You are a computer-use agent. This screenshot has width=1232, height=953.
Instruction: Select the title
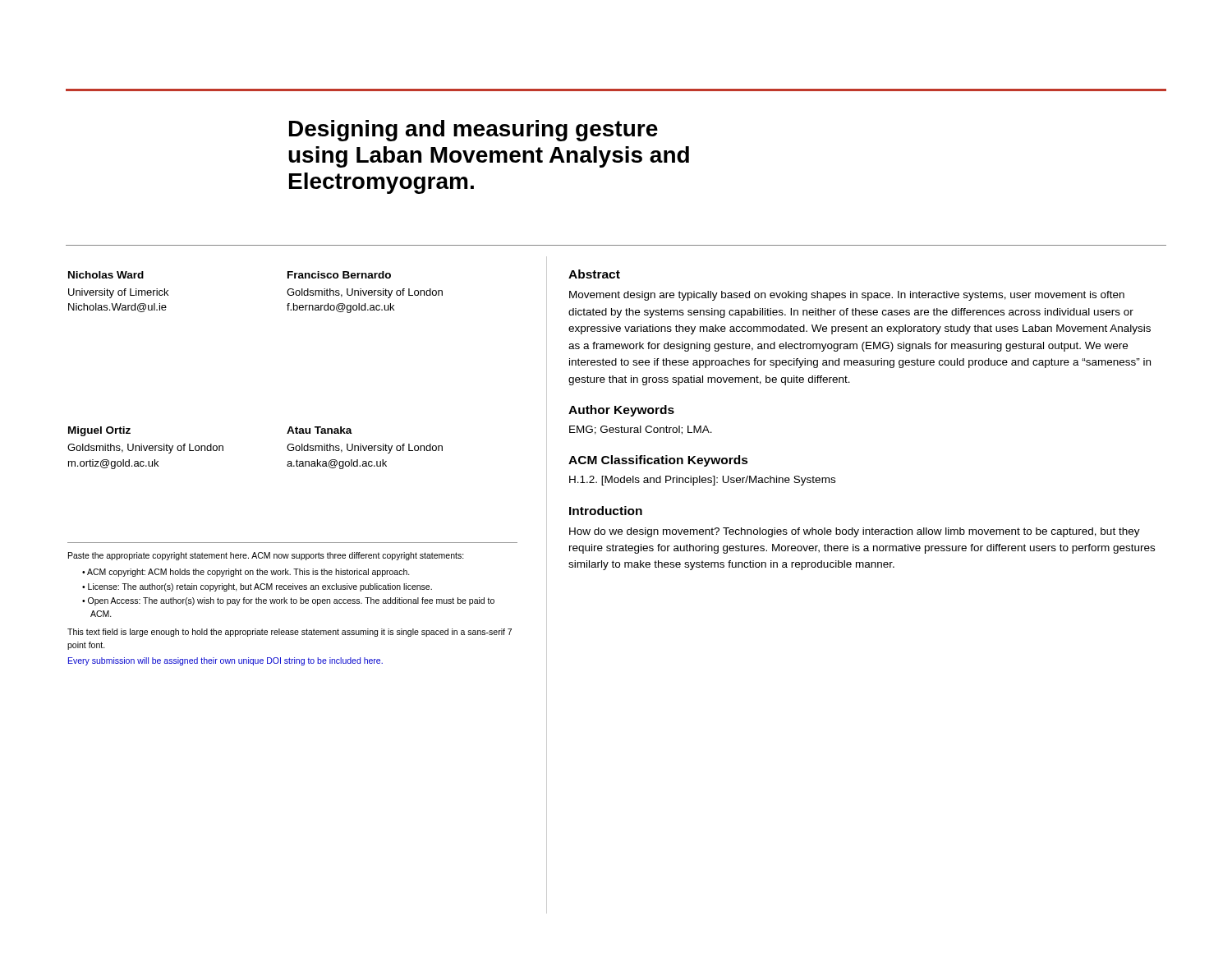tap(726, 155)
